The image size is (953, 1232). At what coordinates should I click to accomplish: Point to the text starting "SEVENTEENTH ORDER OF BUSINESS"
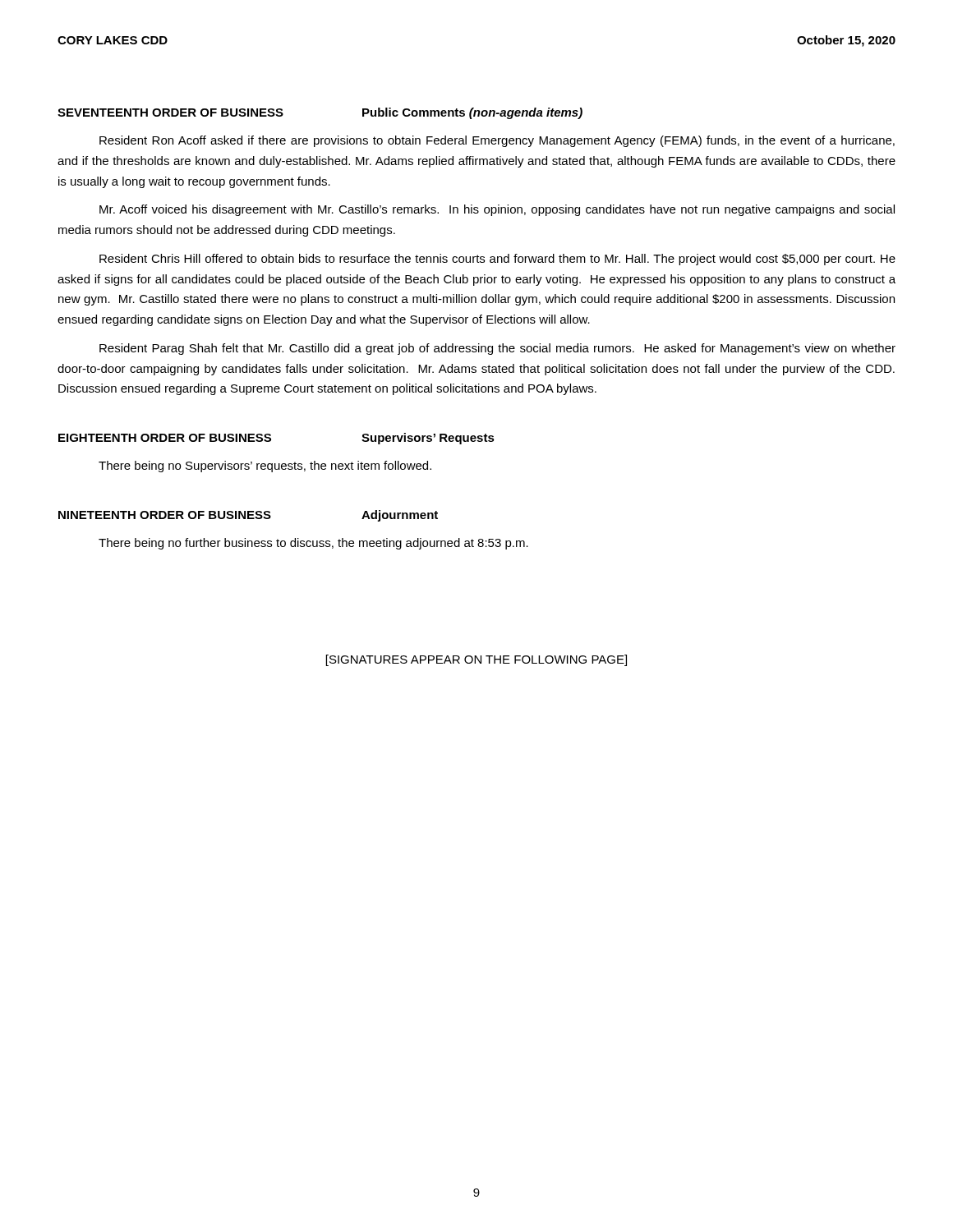[170, 112]
